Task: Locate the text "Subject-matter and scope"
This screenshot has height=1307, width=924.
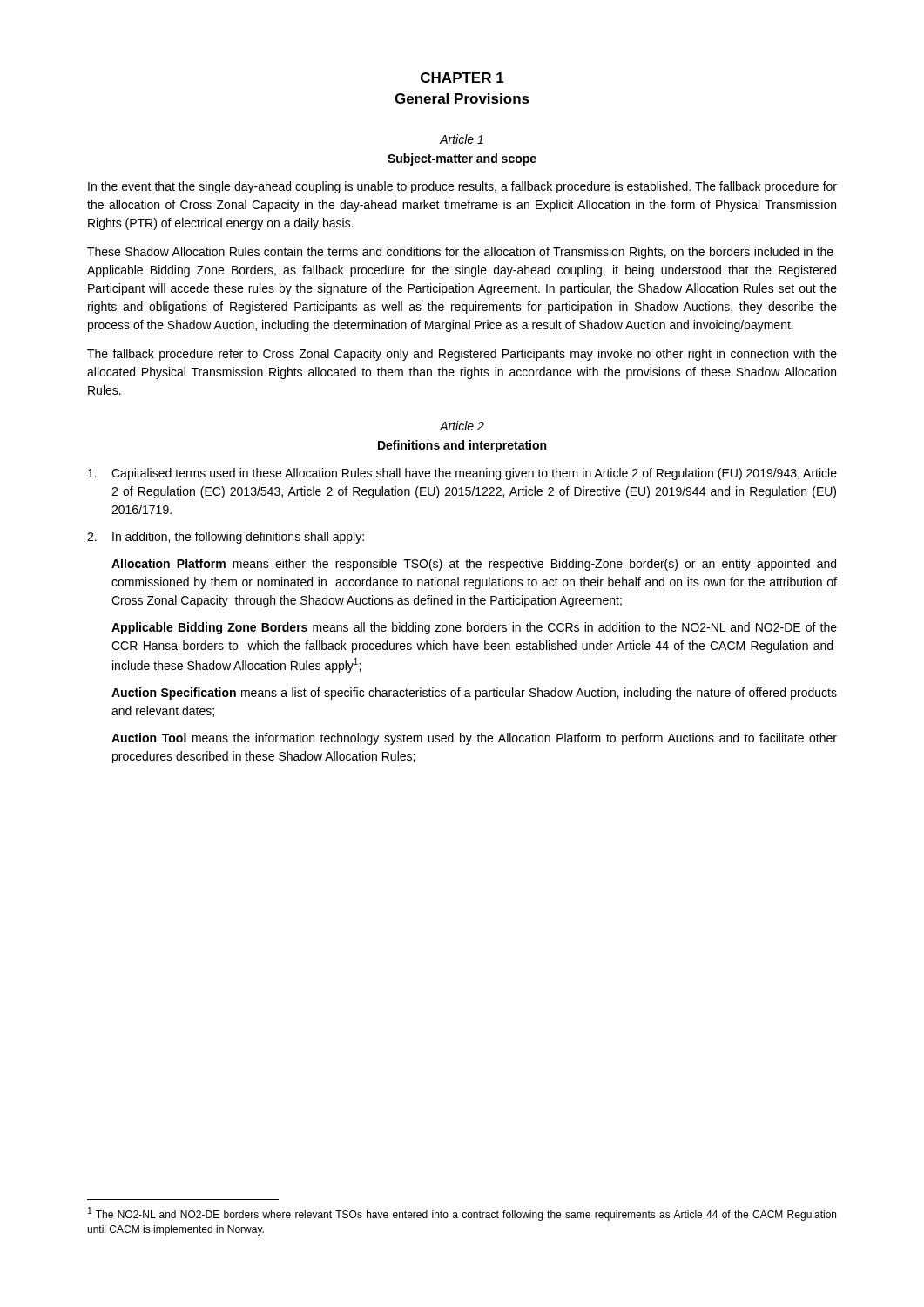Action: click(462, 159)
